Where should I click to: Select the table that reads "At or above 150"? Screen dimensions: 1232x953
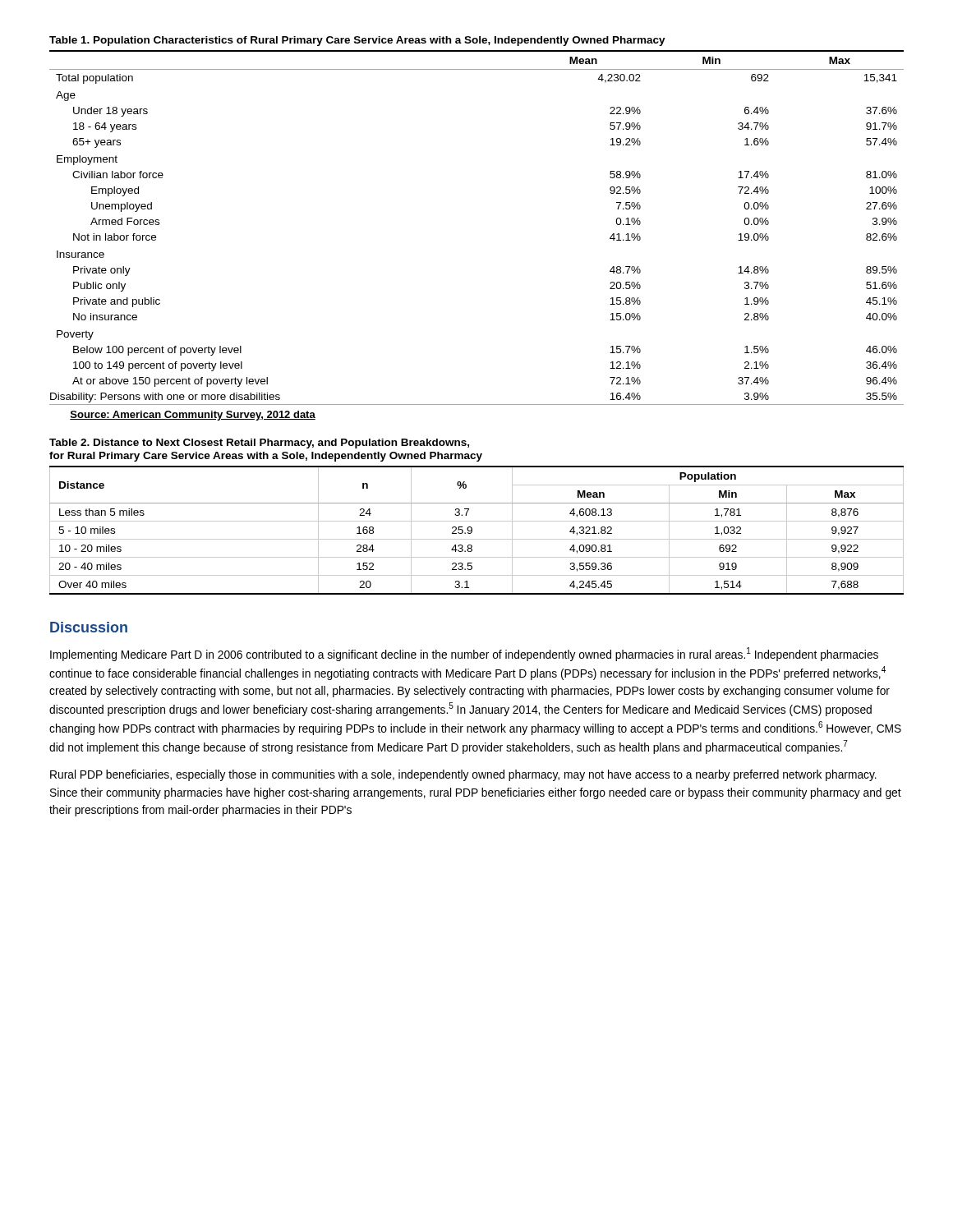(x=476, y=228)
